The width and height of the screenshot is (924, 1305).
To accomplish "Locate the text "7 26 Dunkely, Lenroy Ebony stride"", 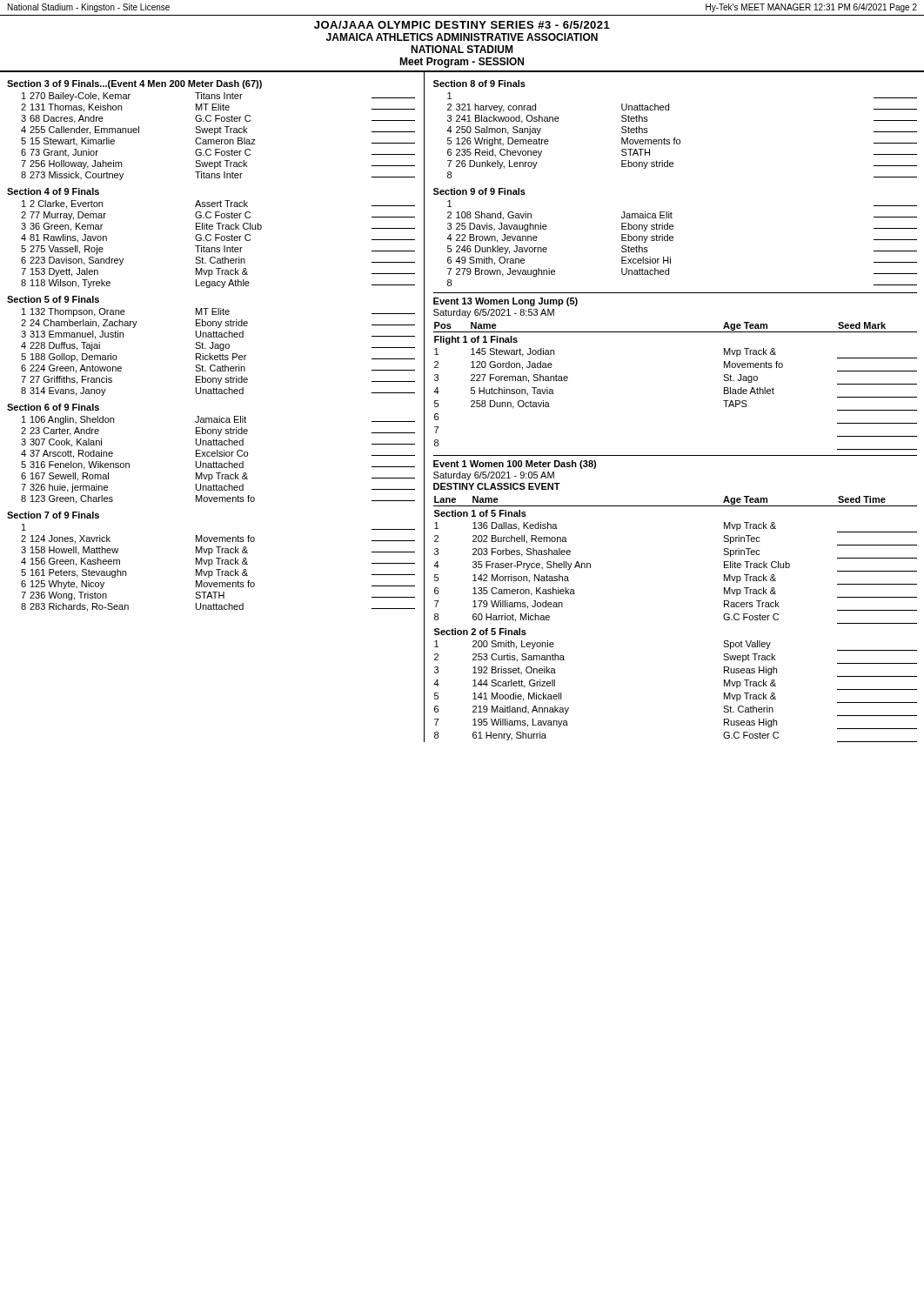I will point(675,164).
